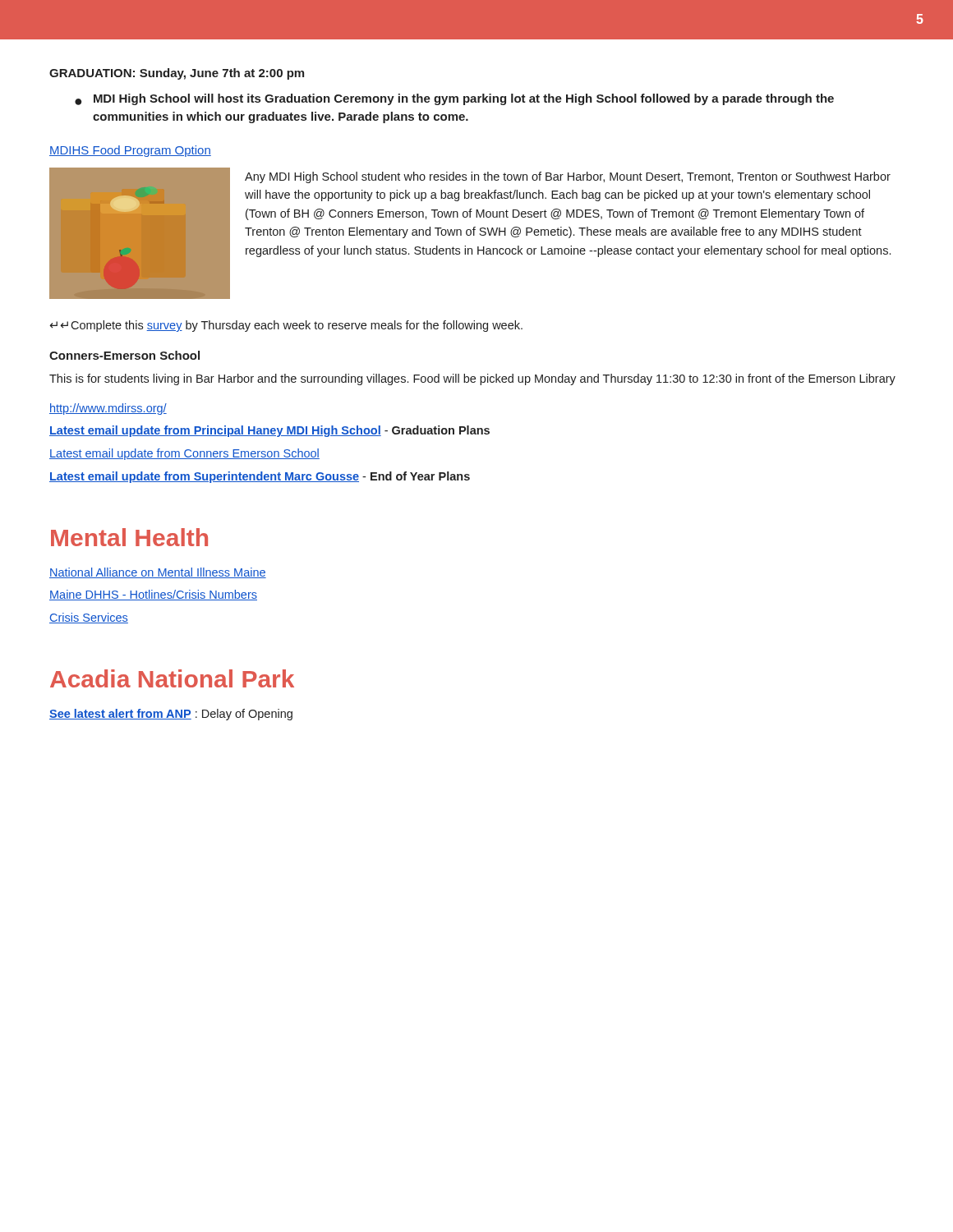Viewport: 953px width, 1232px height.
Task: Point to the passage starting "Latest email update from Principal Haney MDI High"
Action: (x=270, y=431)
